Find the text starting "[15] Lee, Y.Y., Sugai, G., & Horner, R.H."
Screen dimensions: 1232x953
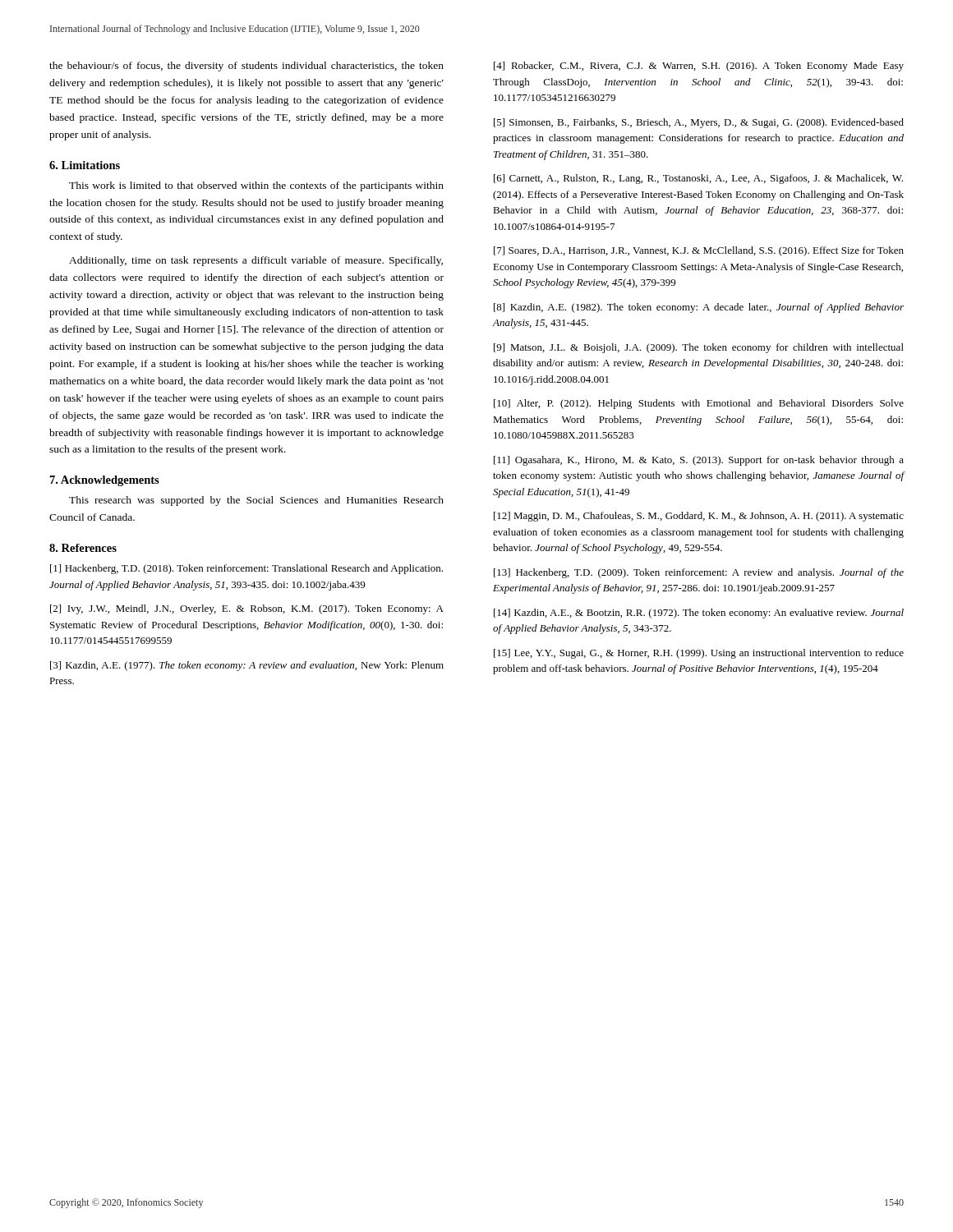[x=698, y=660]
